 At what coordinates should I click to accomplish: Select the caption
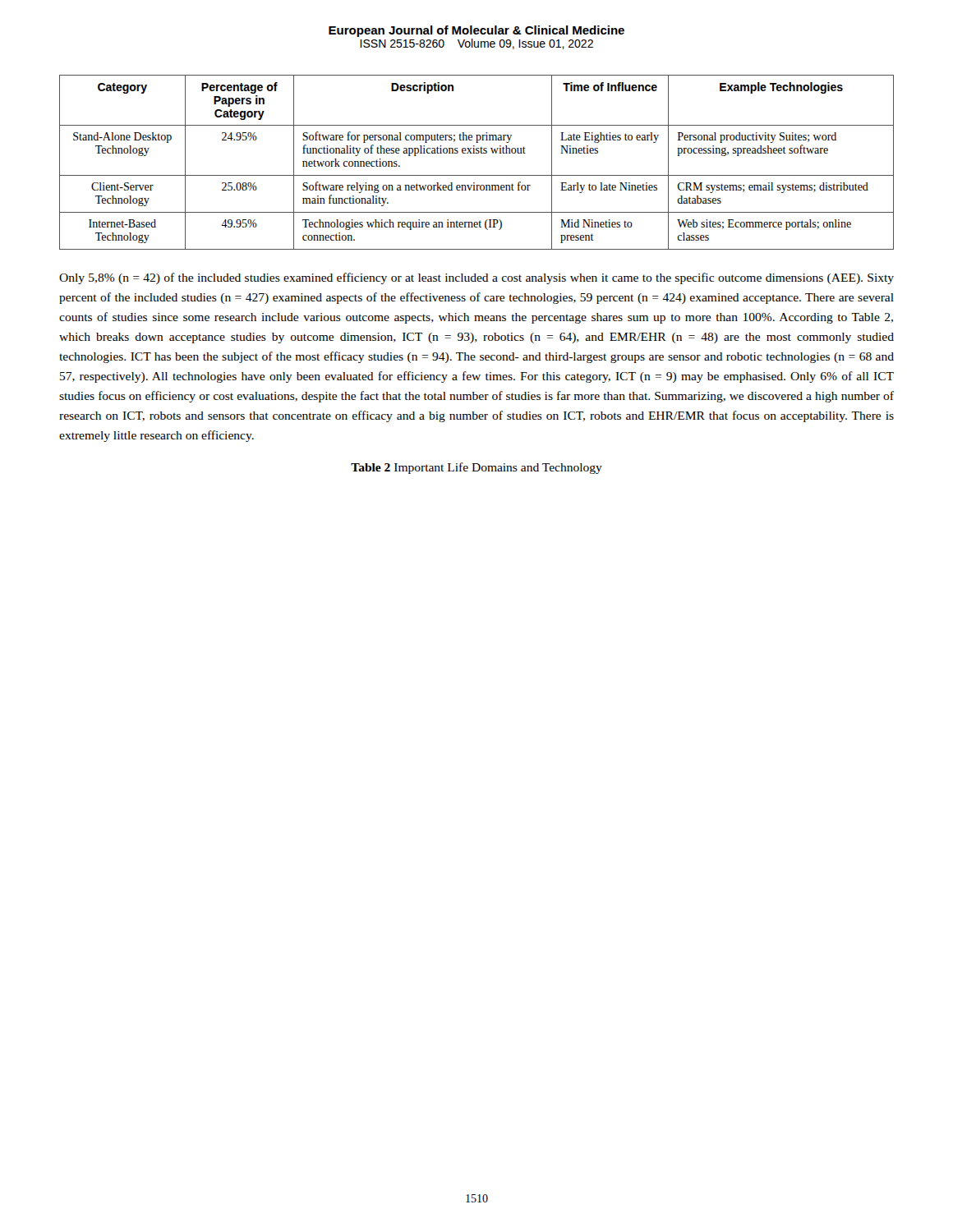pyautogui.click(x=476, y=467)
